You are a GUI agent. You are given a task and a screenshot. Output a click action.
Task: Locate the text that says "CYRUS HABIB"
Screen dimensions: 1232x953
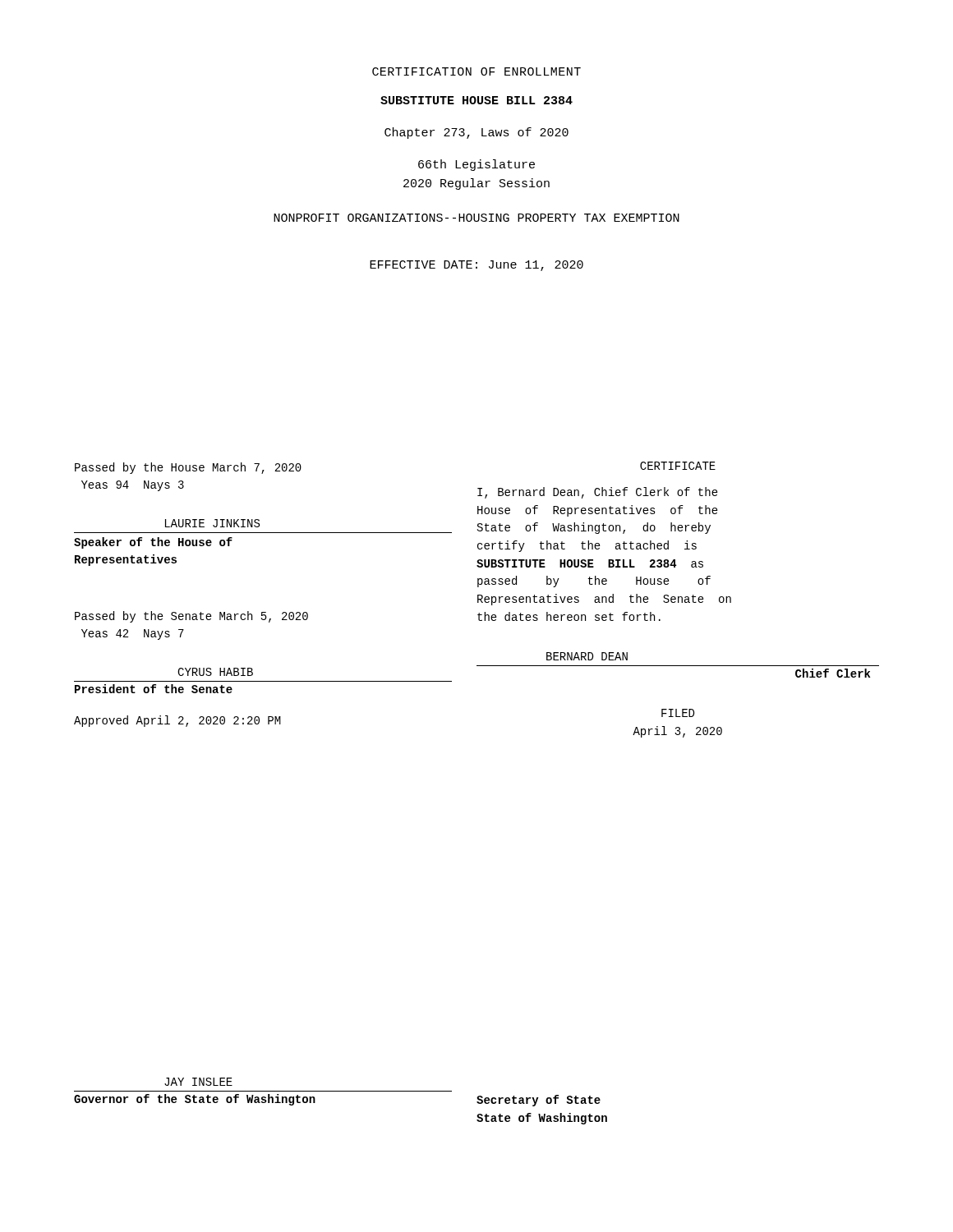[x=263, y=674]
